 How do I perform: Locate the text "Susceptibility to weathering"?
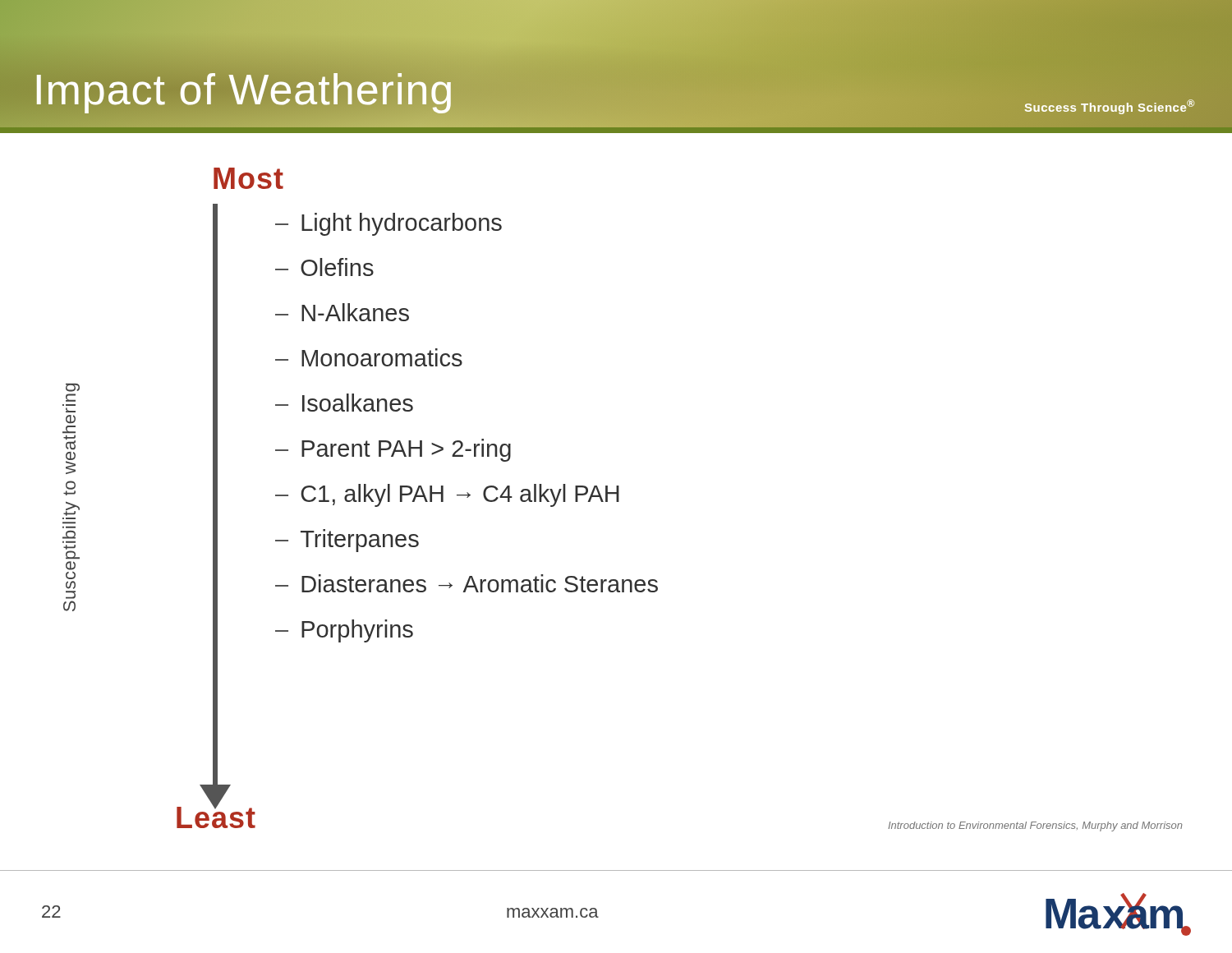pos(70,497)
